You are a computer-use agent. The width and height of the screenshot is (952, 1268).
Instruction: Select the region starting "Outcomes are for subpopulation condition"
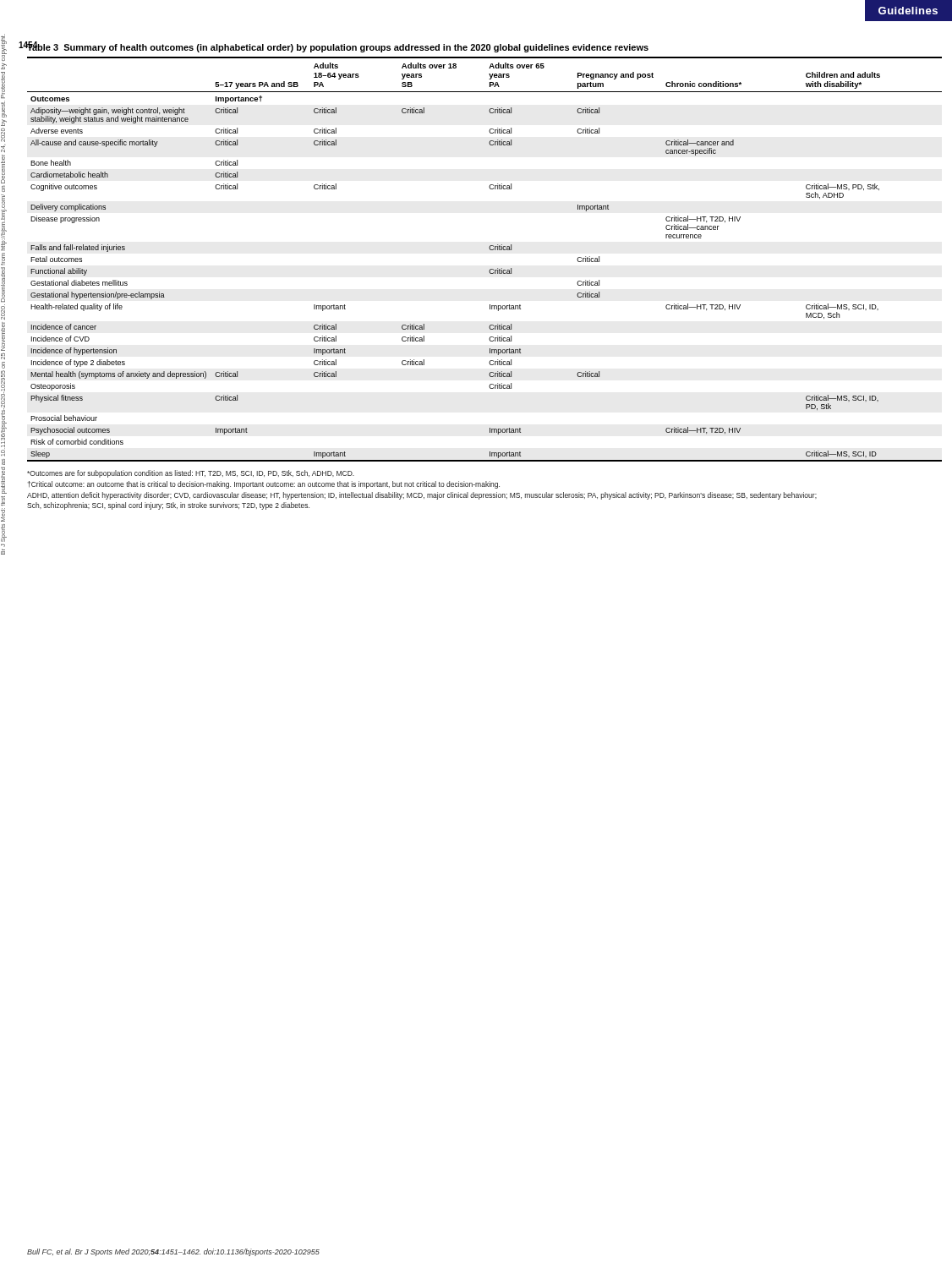[x=422, y=490]
